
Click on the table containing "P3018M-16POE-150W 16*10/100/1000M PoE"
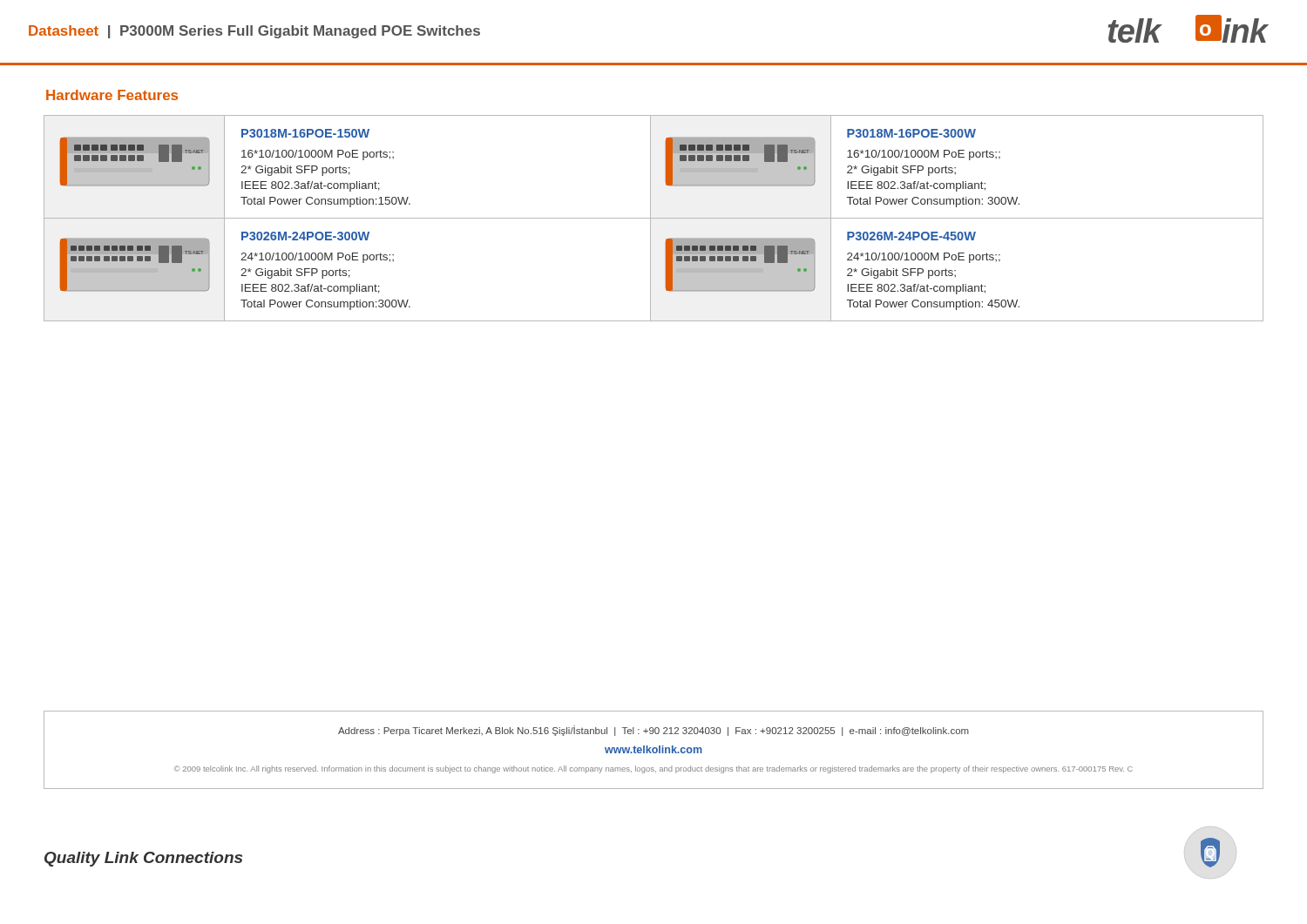pyautogui.click(x=654, y=218)
